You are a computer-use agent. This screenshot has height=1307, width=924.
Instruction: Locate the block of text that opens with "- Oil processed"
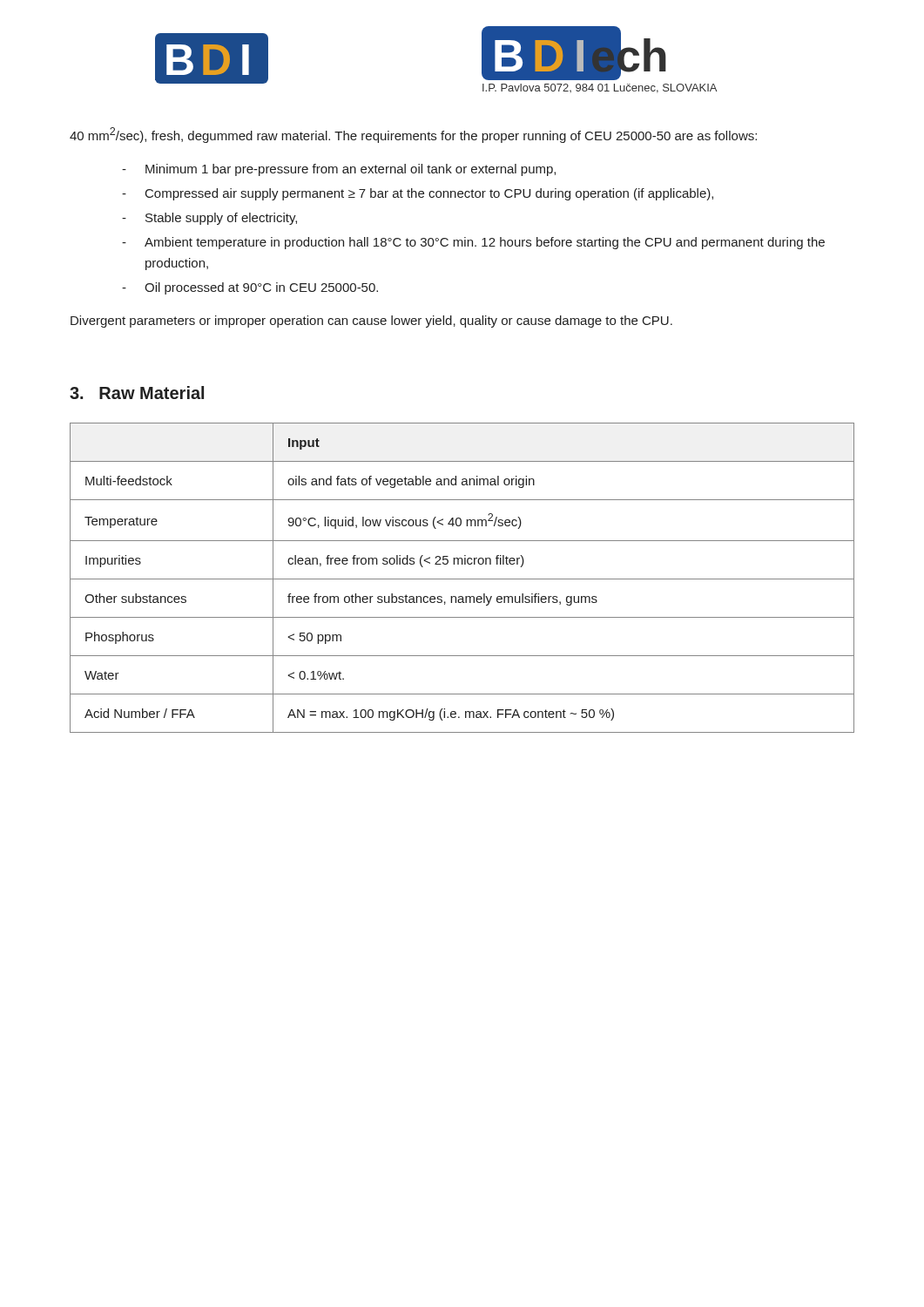[x=250, y=288]
